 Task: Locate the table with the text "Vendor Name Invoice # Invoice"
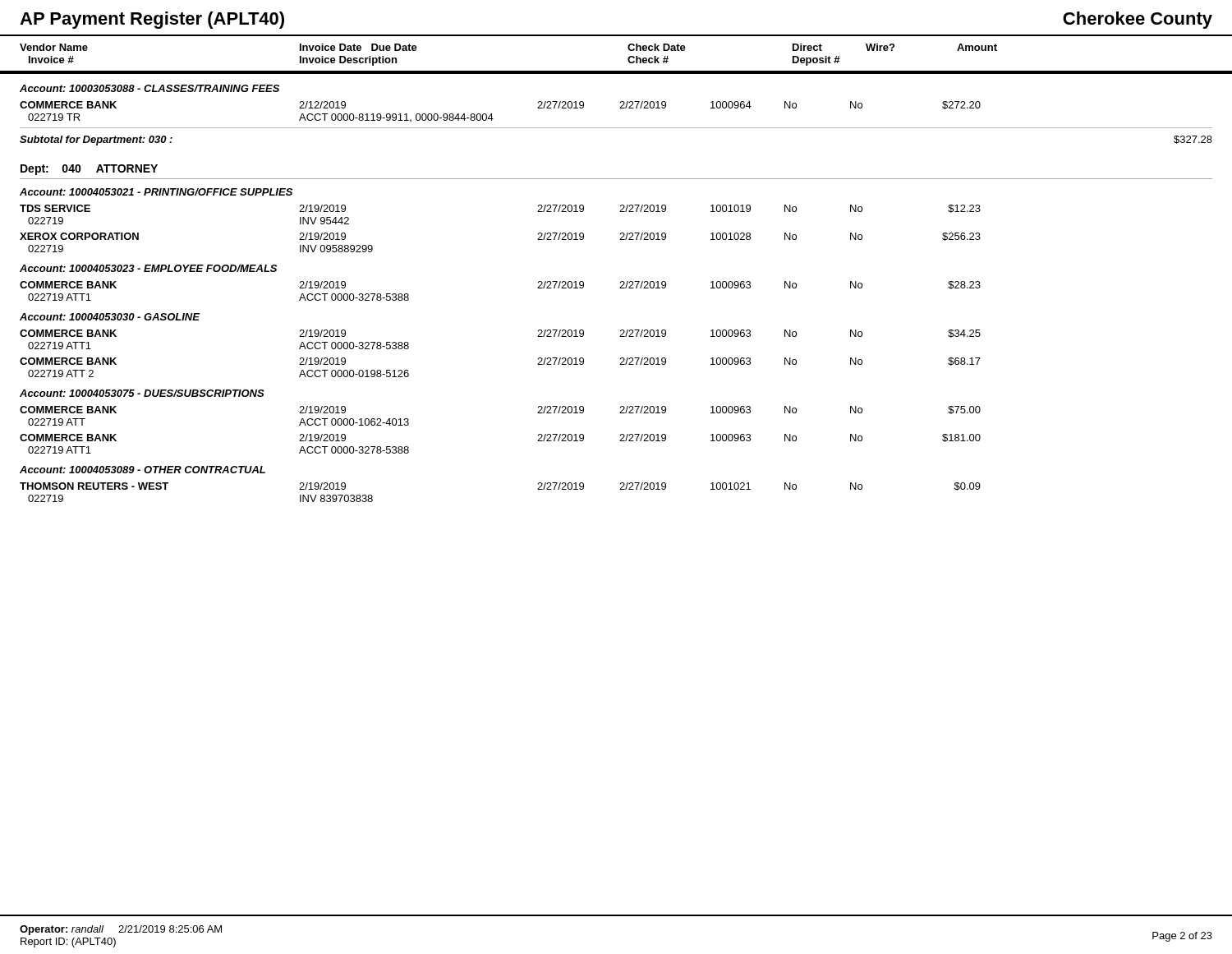616,271
